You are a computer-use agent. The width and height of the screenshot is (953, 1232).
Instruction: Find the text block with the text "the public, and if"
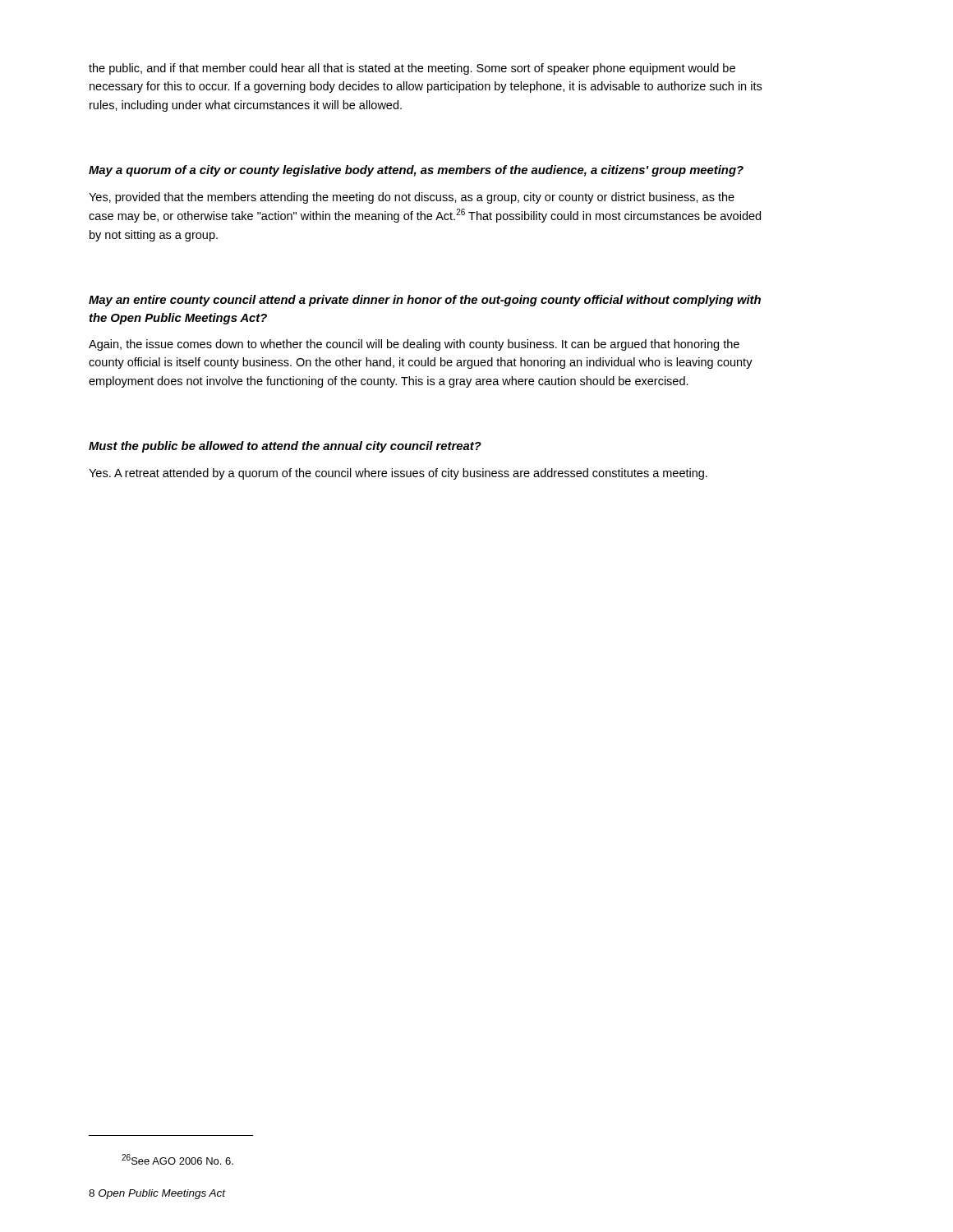tap(425, 87)
